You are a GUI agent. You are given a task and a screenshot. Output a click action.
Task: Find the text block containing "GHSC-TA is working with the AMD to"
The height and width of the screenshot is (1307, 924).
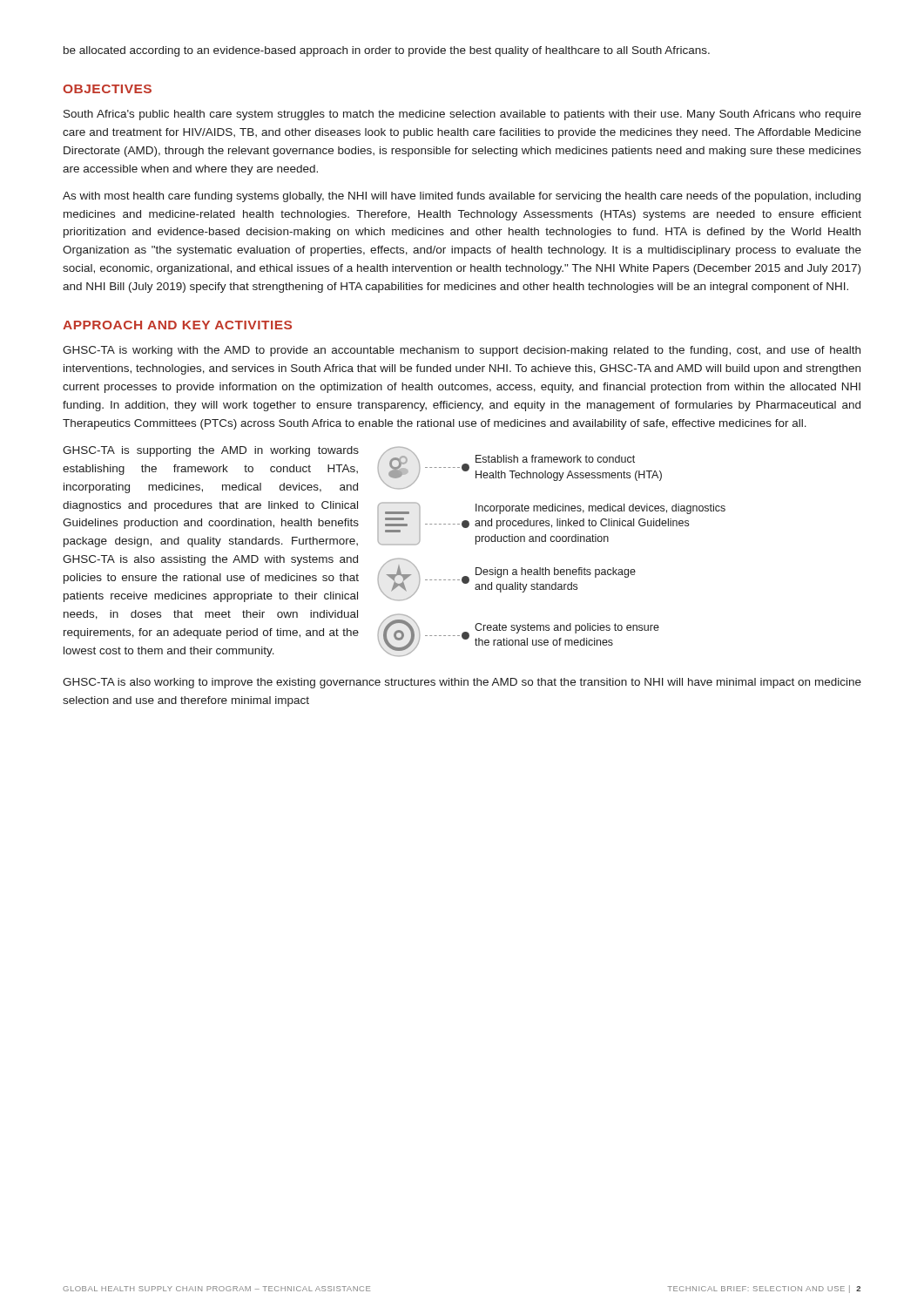point(462,386)
